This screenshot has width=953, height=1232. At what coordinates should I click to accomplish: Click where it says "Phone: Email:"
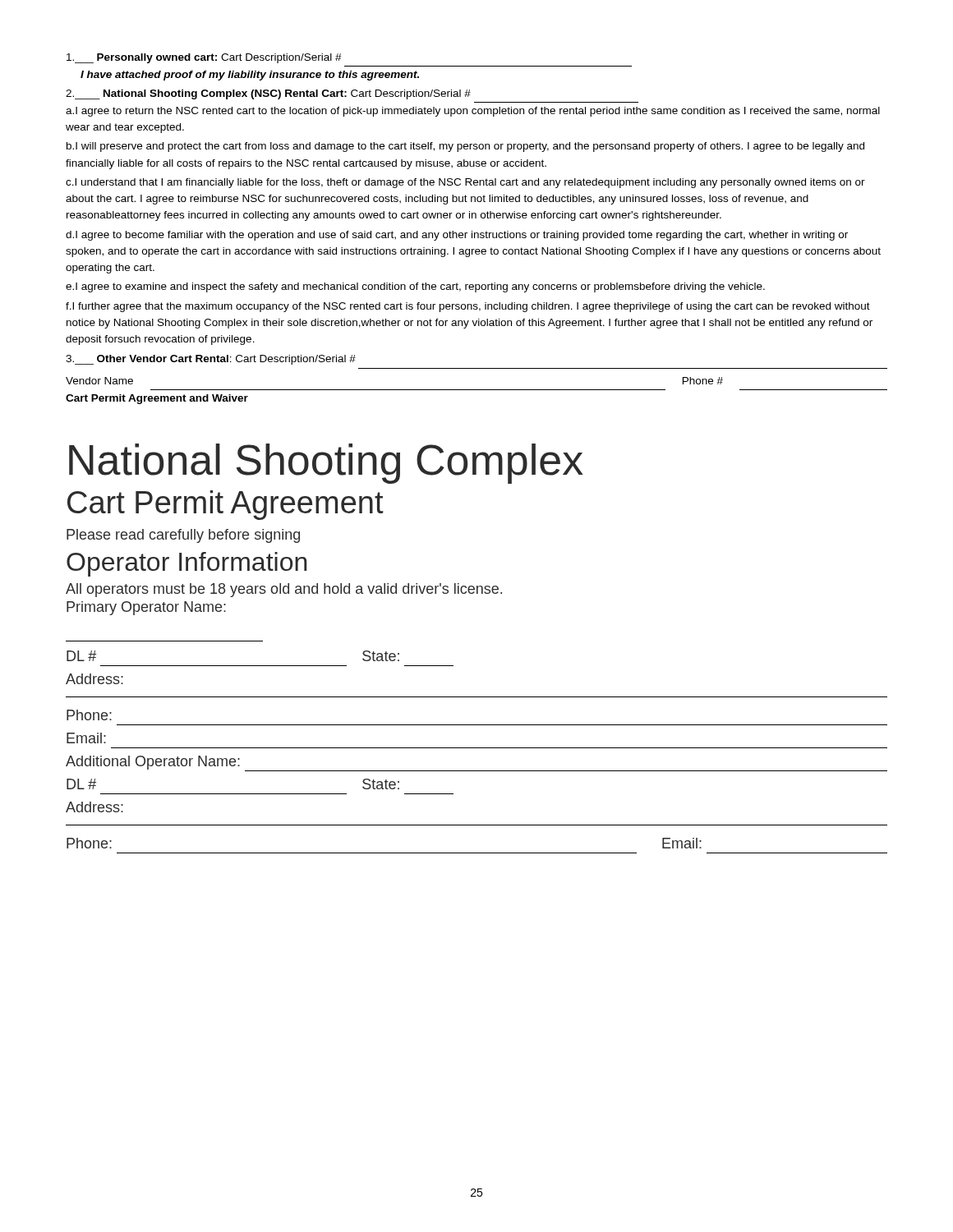476,844
